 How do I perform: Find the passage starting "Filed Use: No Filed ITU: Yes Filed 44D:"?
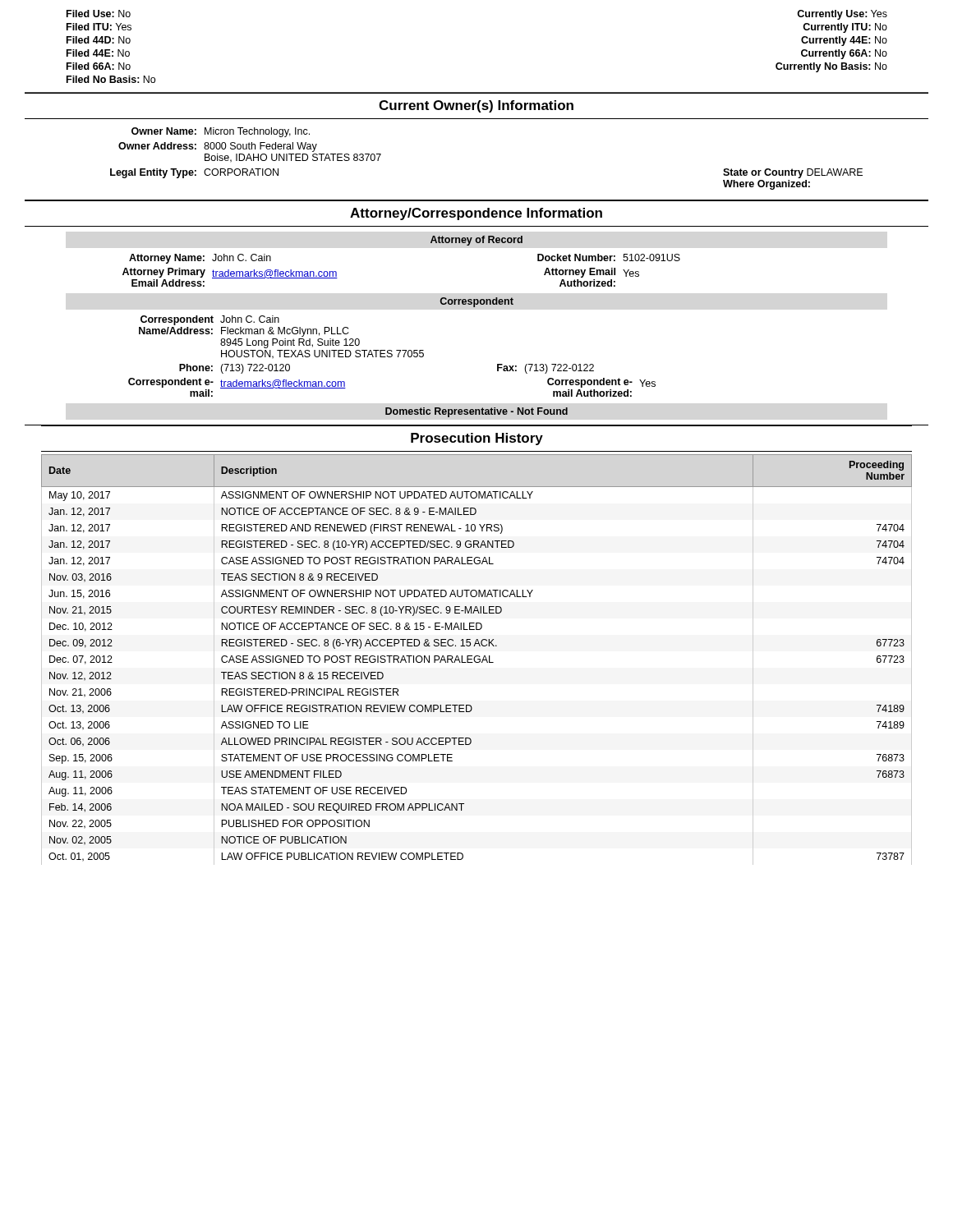[95, 14]
